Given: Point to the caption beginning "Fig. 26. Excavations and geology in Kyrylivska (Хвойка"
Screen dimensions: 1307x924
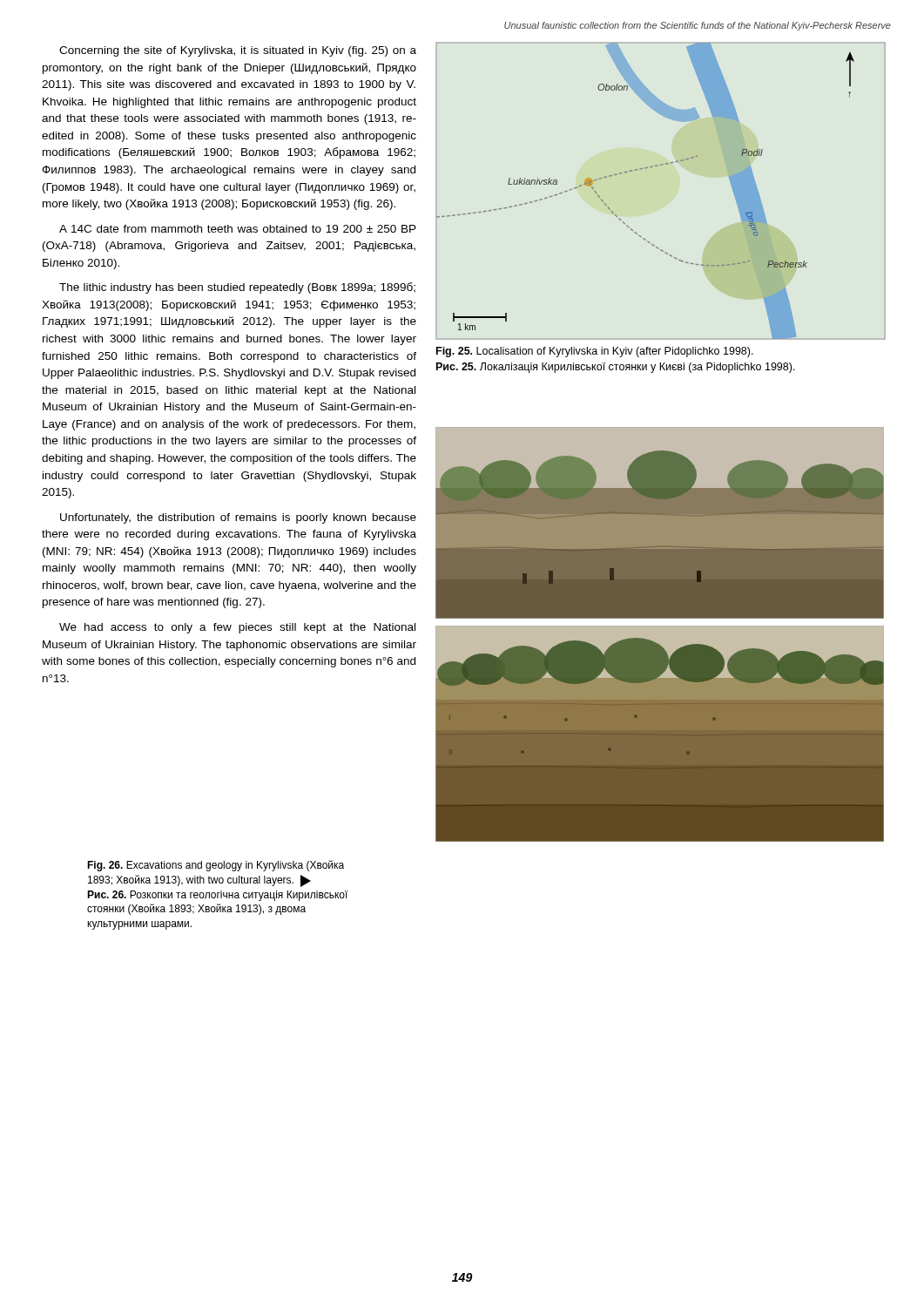Looking at the screenshot, I should point(217,895).
